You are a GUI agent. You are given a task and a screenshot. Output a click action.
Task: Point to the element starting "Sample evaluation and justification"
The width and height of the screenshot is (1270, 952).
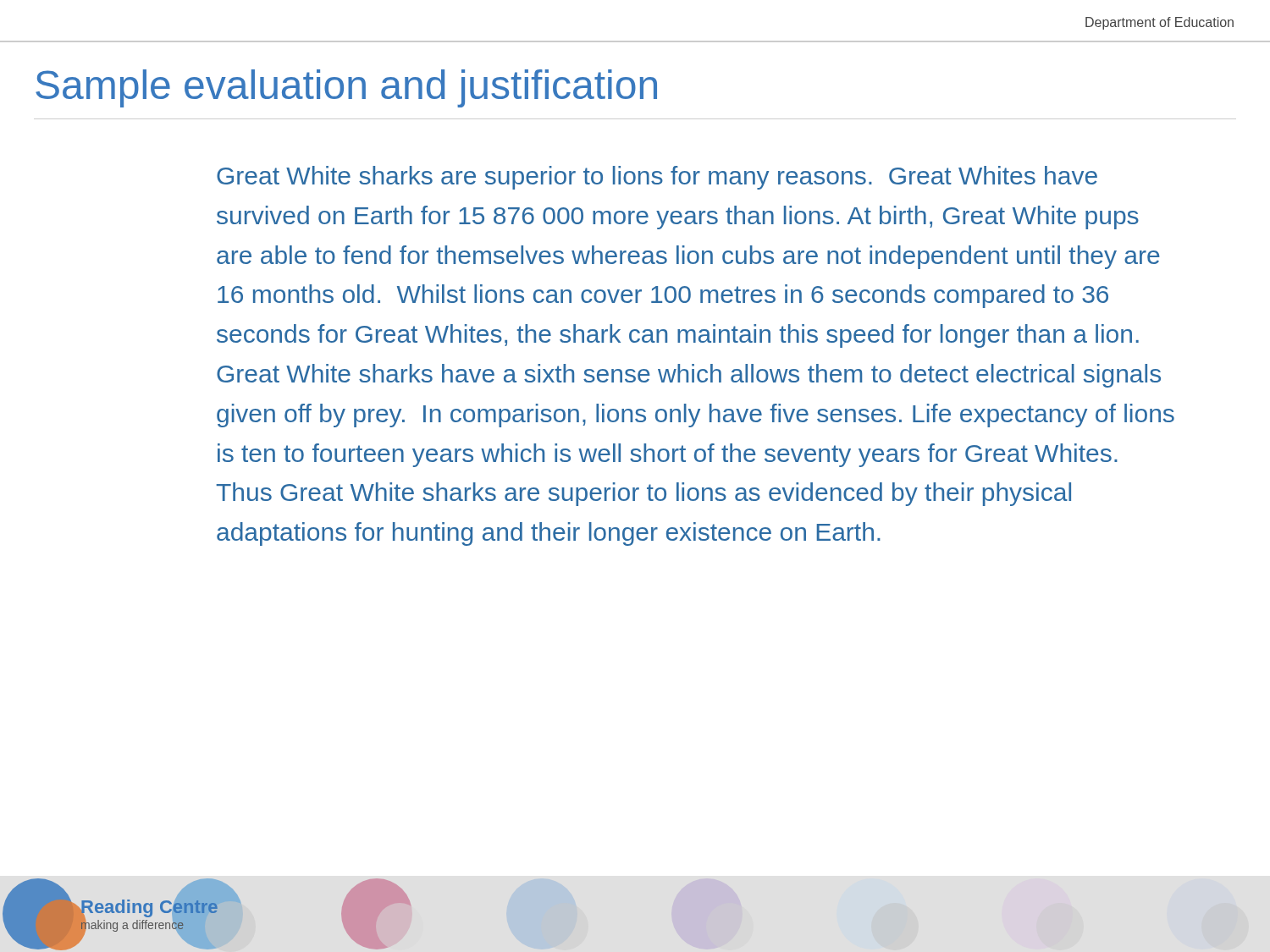coord(635,86)
